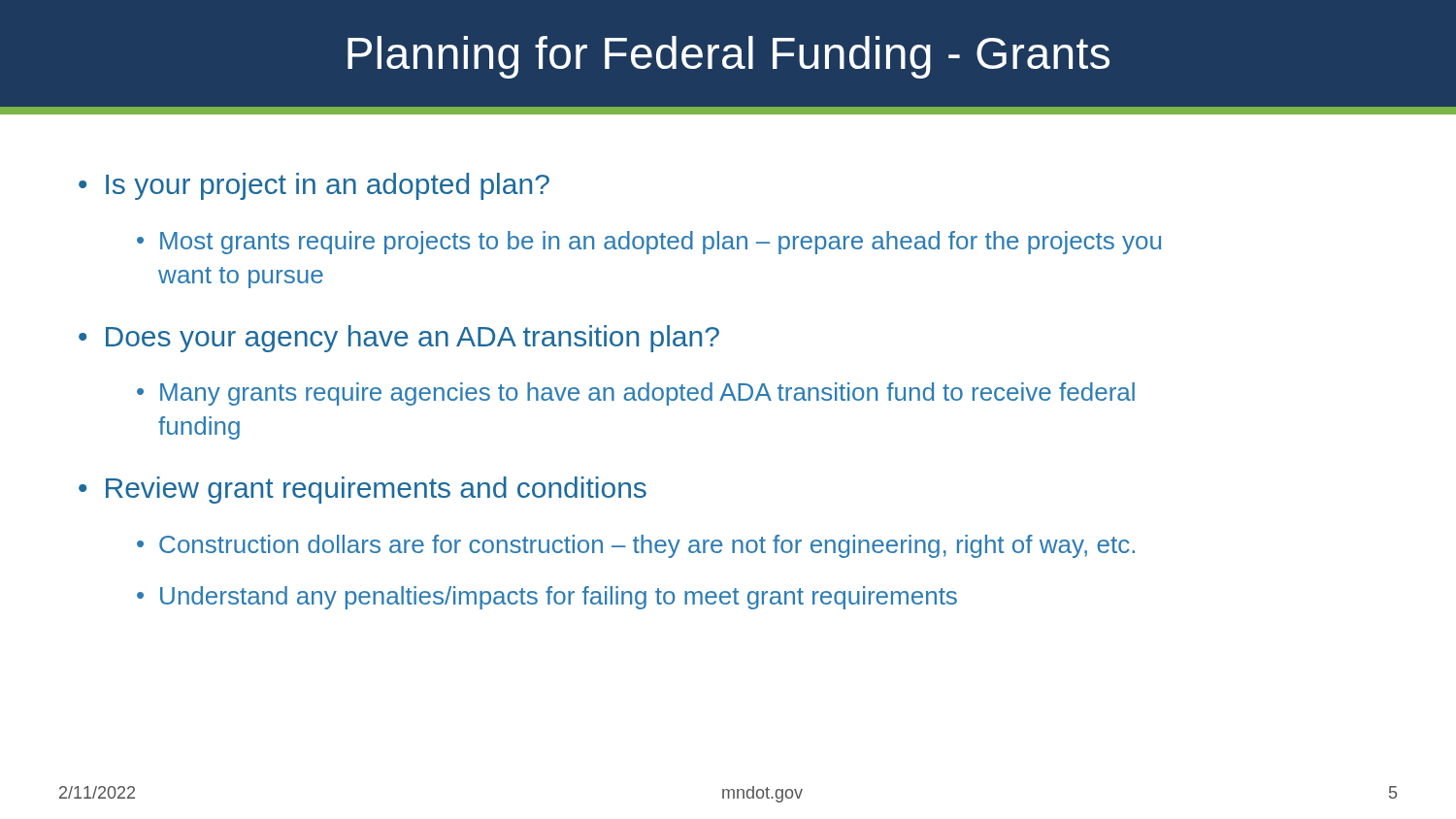Find the list item containing "Review grant requirements"

click(375, 489)
